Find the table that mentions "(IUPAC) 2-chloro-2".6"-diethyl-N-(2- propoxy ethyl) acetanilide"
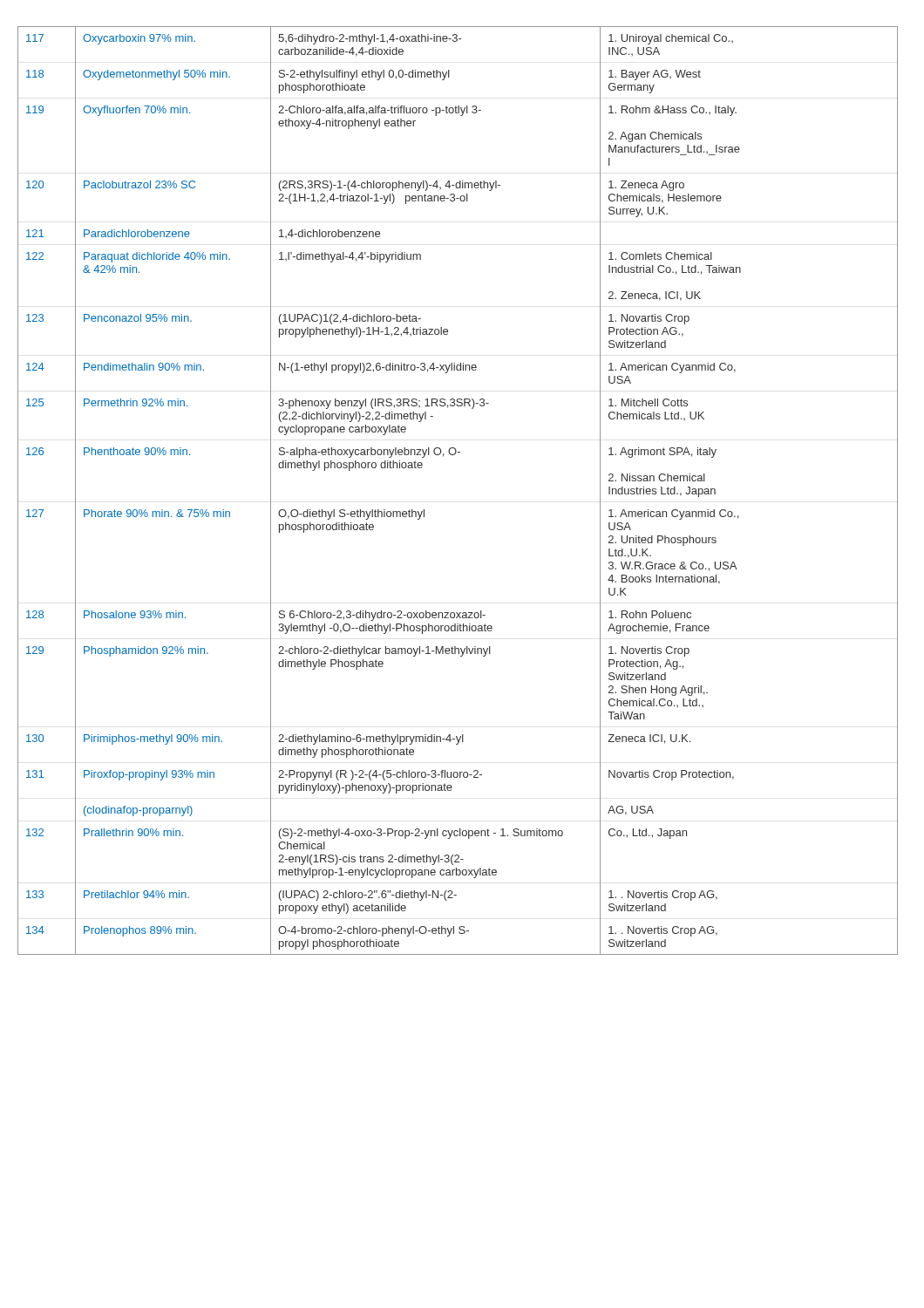924x1308 pixels. (x=458, y=490)
